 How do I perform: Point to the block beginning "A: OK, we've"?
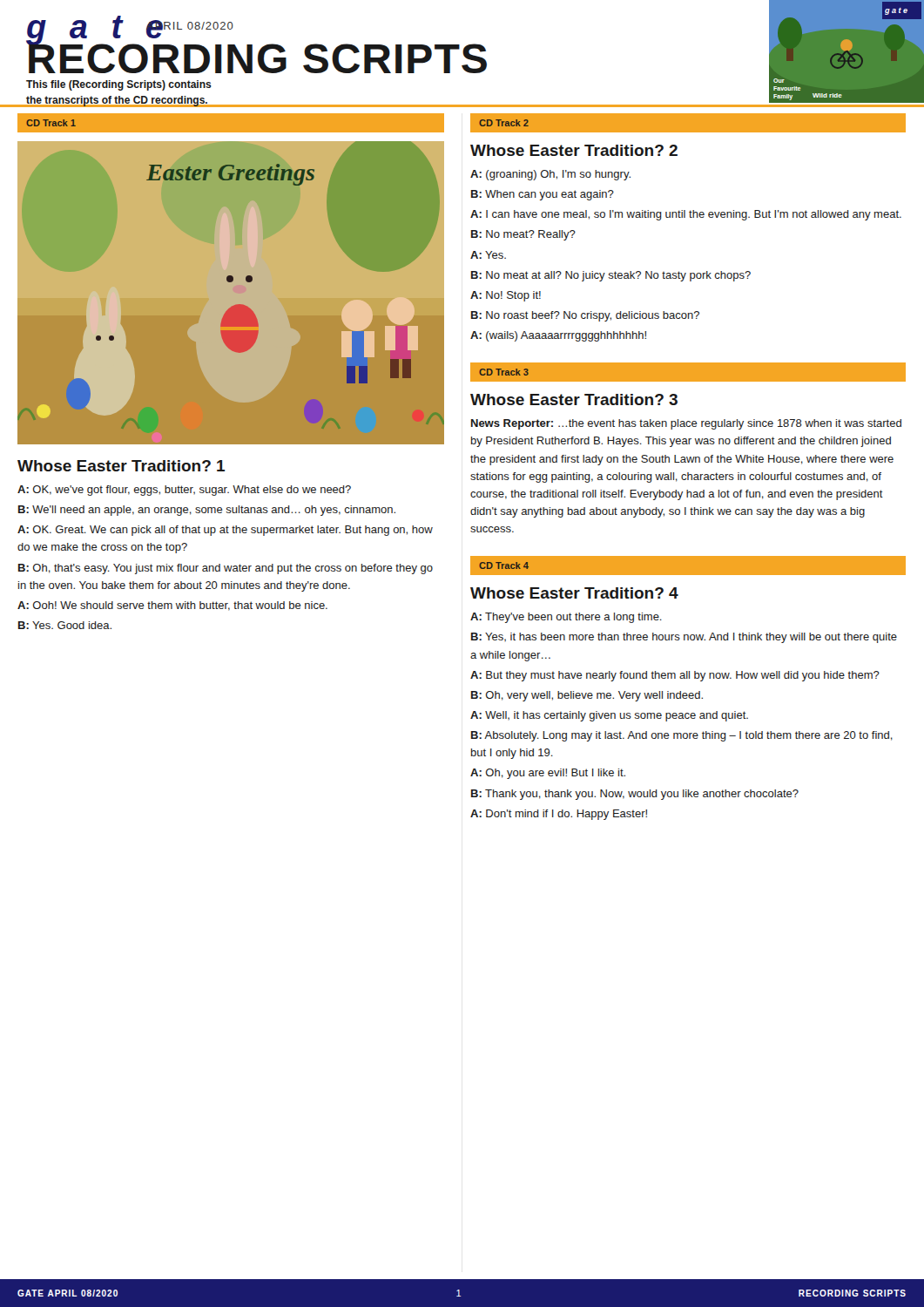pos(231,558)
